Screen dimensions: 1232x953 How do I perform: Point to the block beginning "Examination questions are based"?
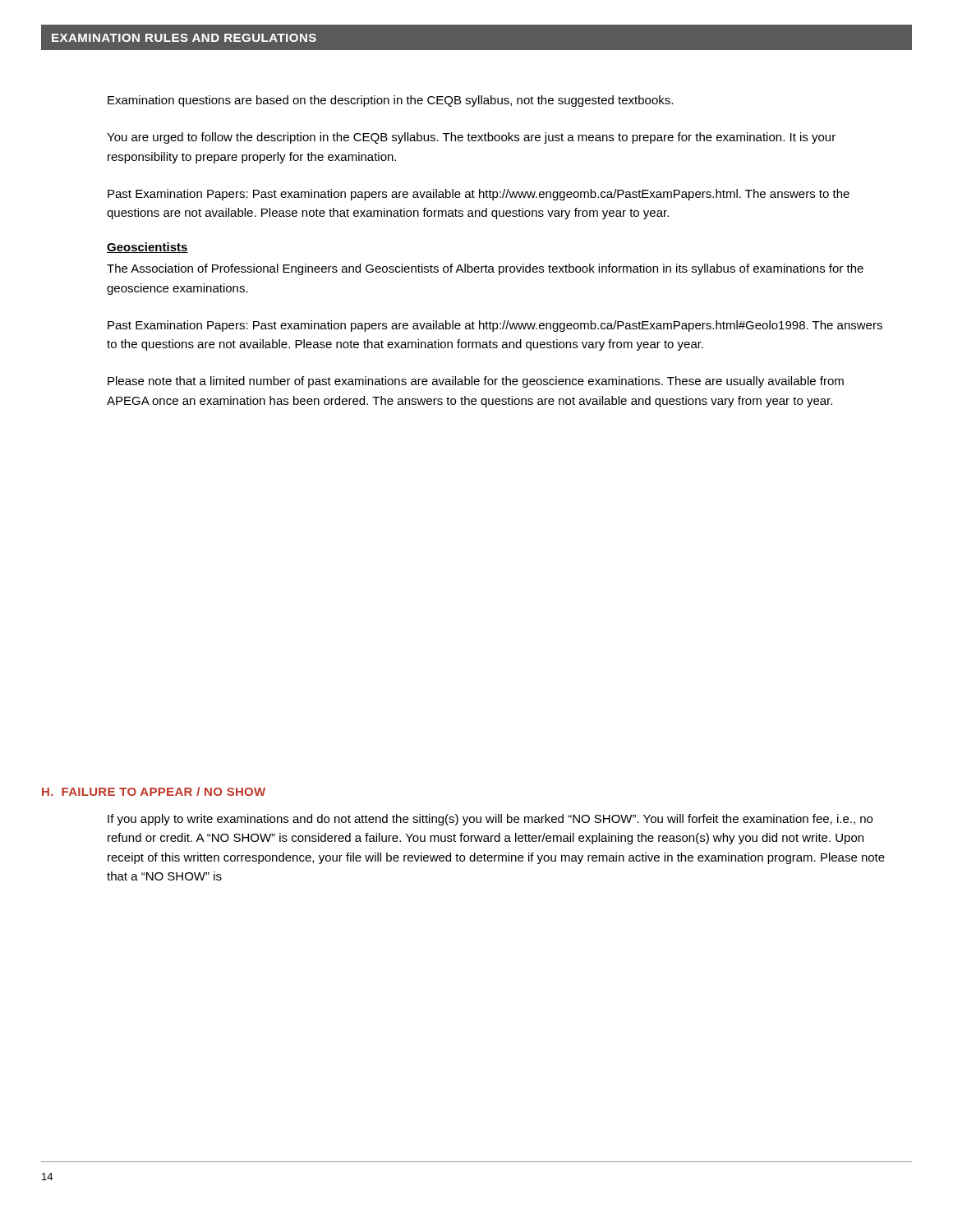(x=390, y=100)
